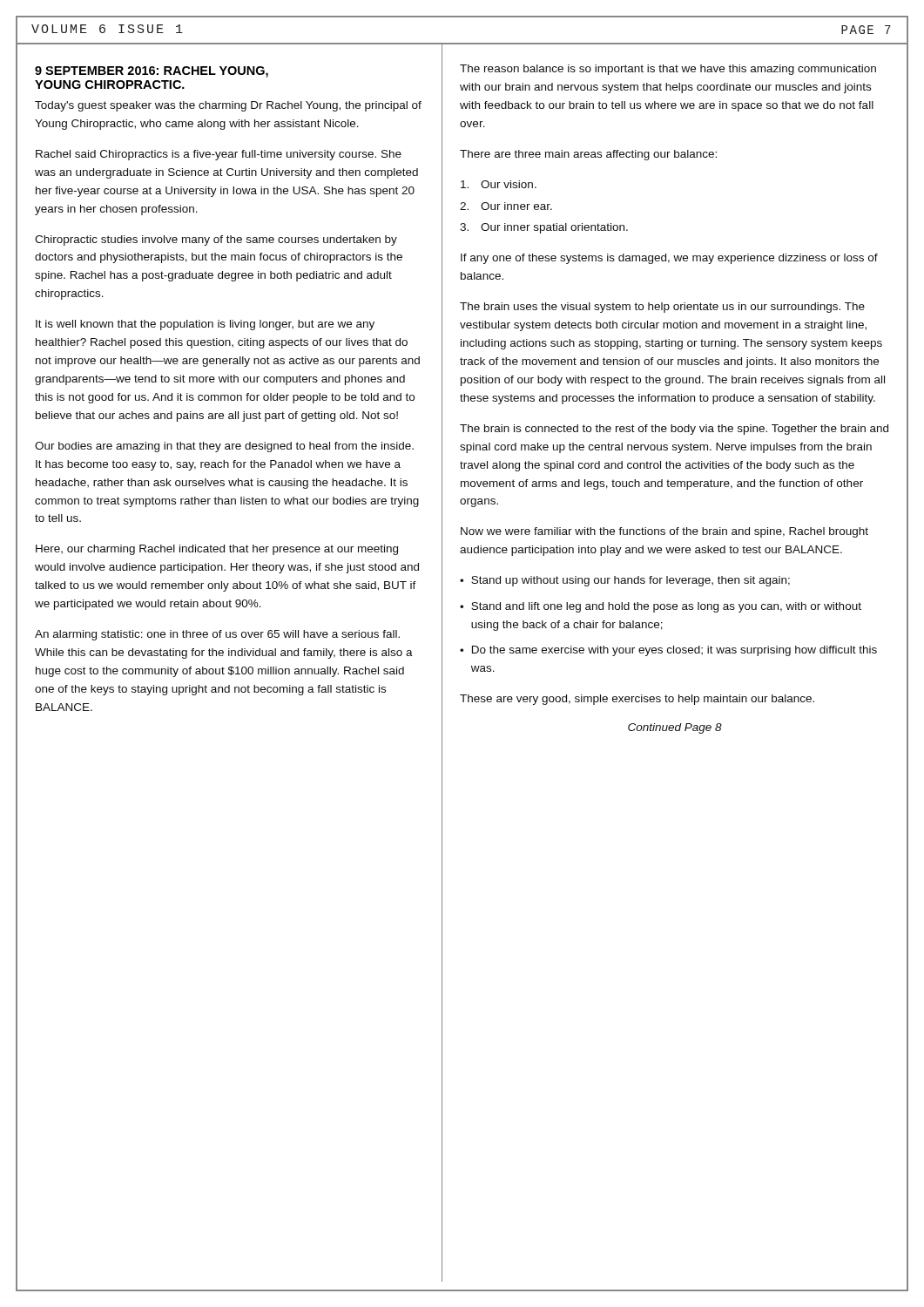This screenshot has width=924, height=1307.
Task: Find the text block that says "Now we were familiar"
Action: pyautogui.click(x=664, y=541)
